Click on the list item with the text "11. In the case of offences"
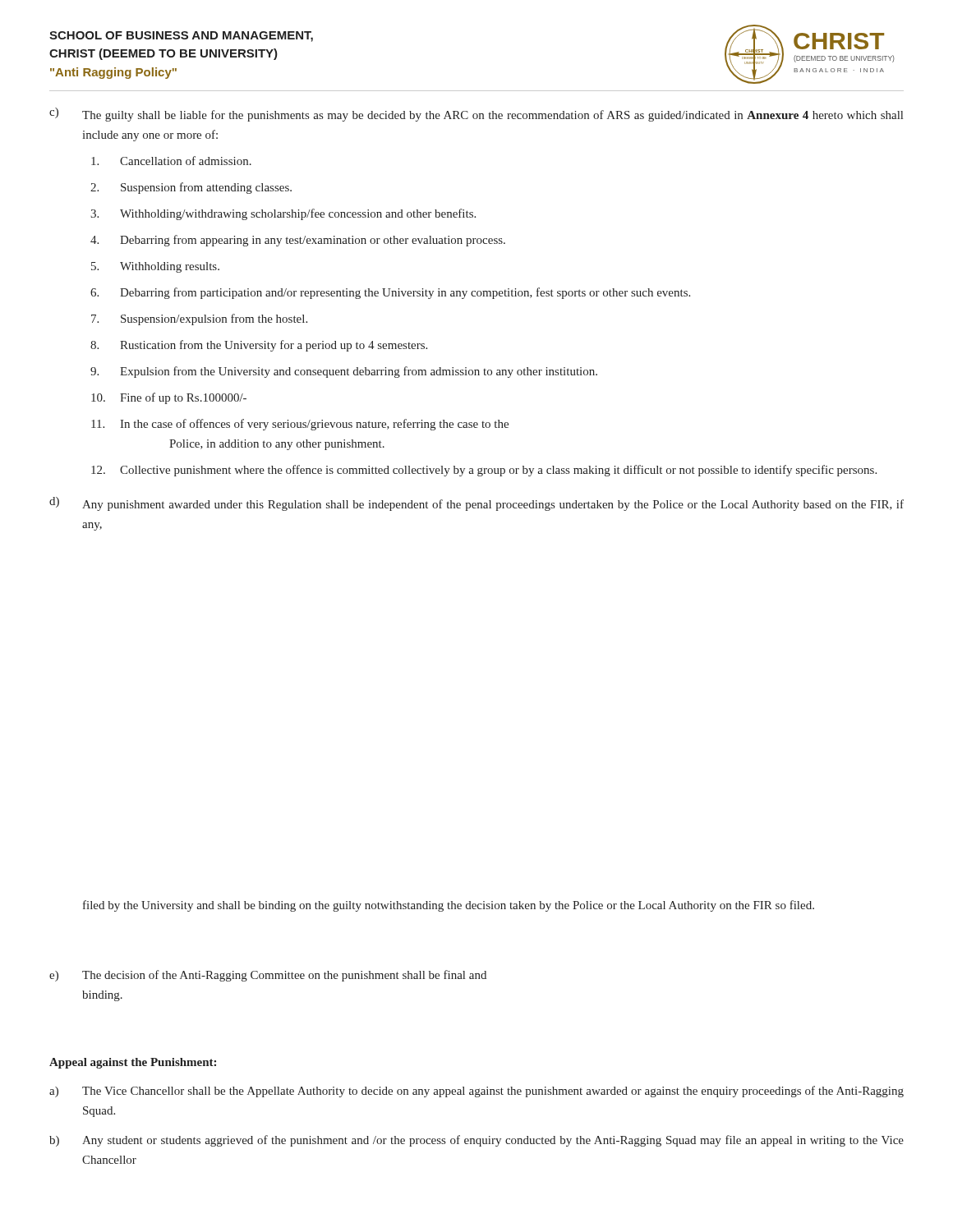Screen dimensions: 1232x953 tap(497, 434)
